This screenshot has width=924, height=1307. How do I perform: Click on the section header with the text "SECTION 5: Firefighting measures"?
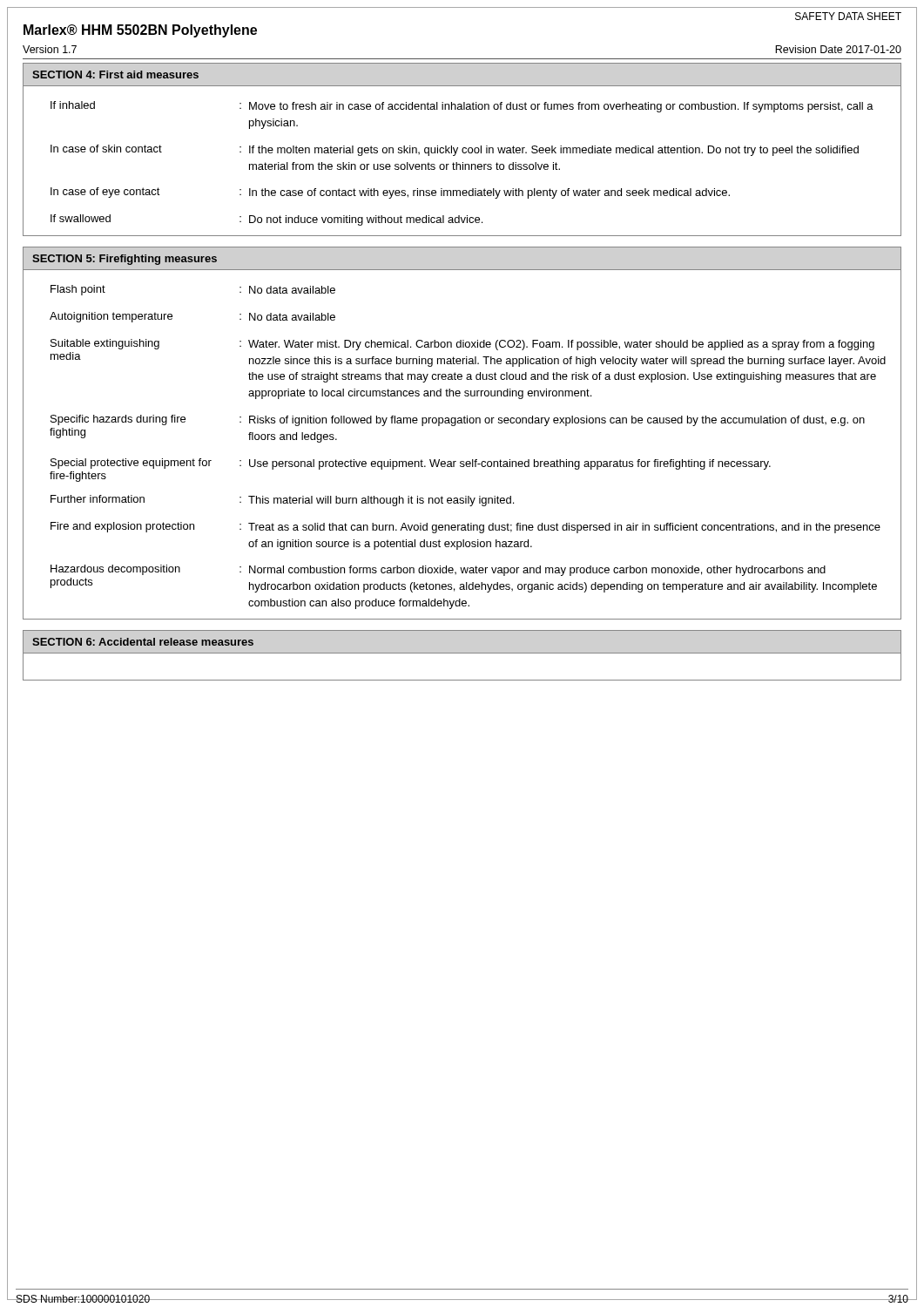pyautogui.click(x=125, y=258)
